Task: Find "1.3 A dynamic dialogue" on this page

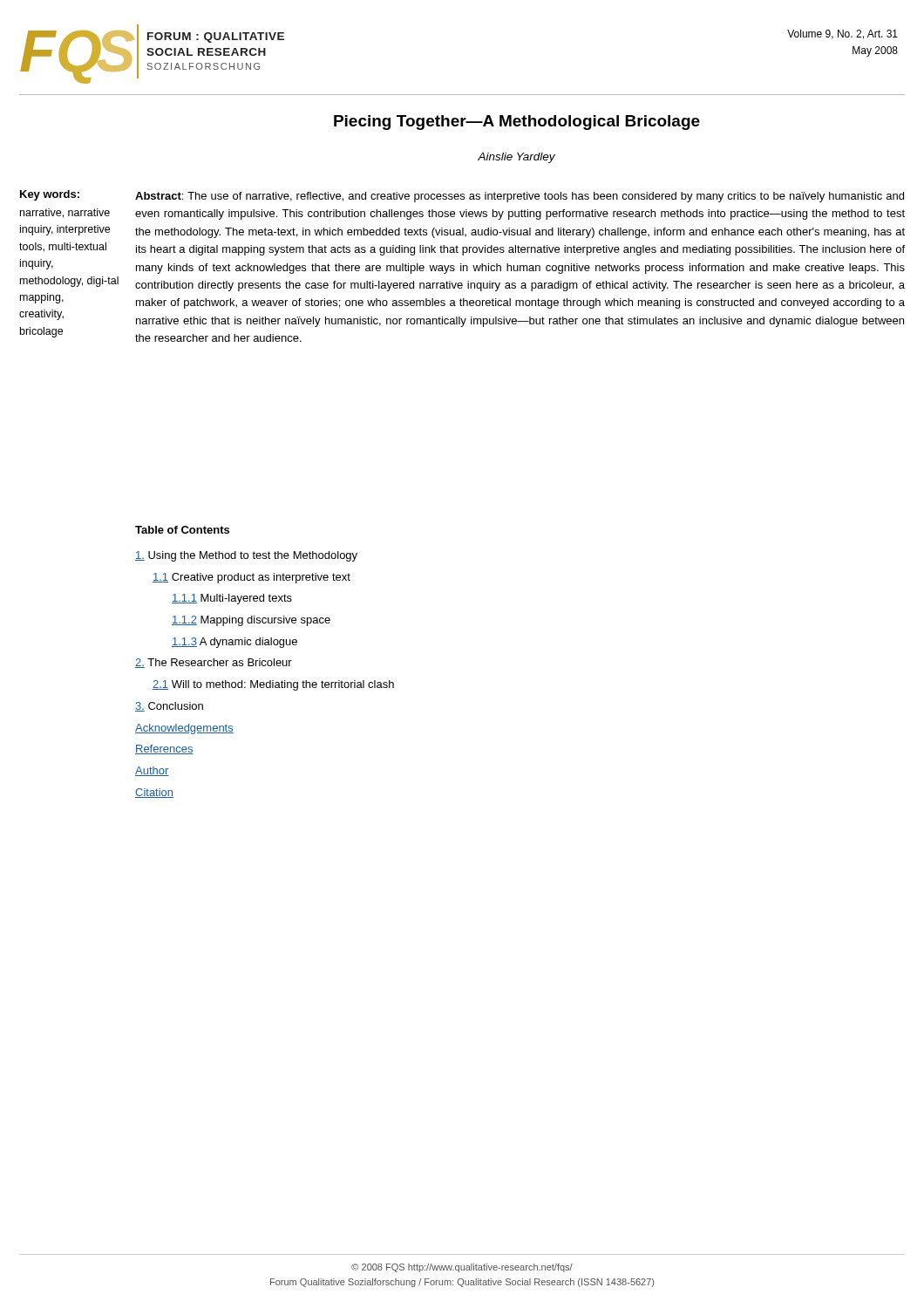Action: pos(235,641)
